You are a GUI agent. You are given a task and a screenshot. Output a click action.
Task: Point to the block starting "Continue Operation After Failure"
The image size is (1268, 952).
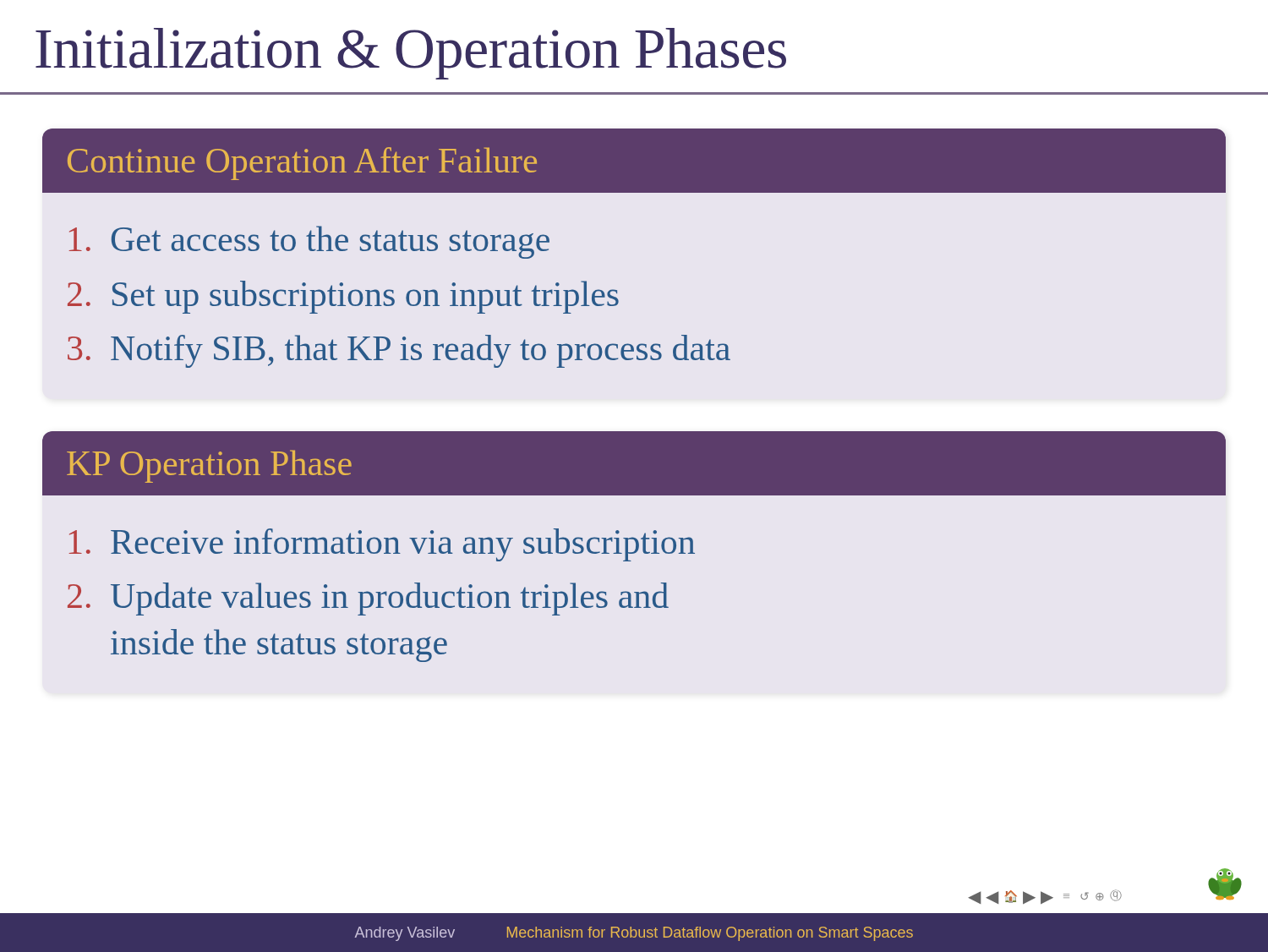(302, 161)
